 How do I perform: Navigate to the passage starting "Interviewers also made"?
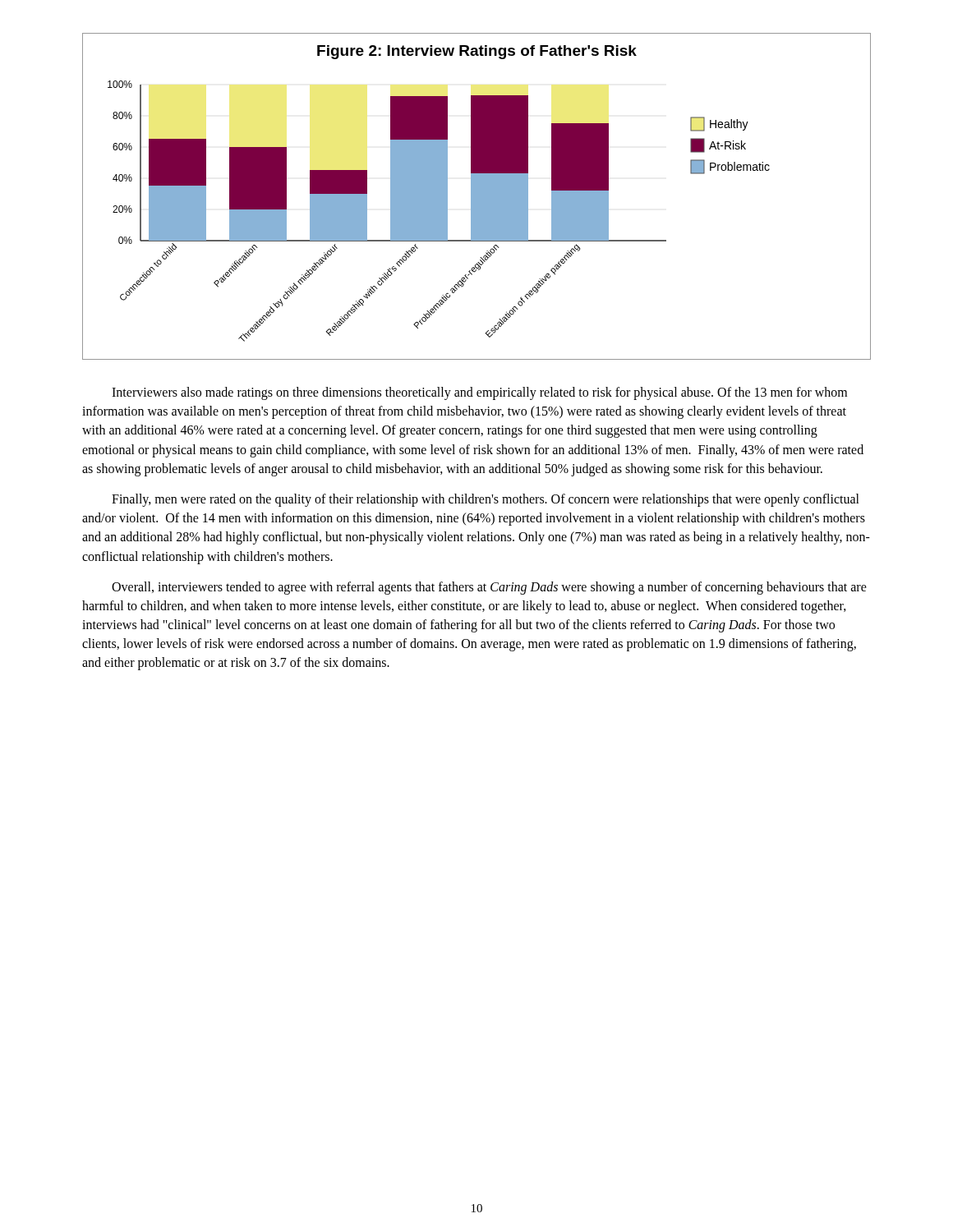[x=473, y=430]
